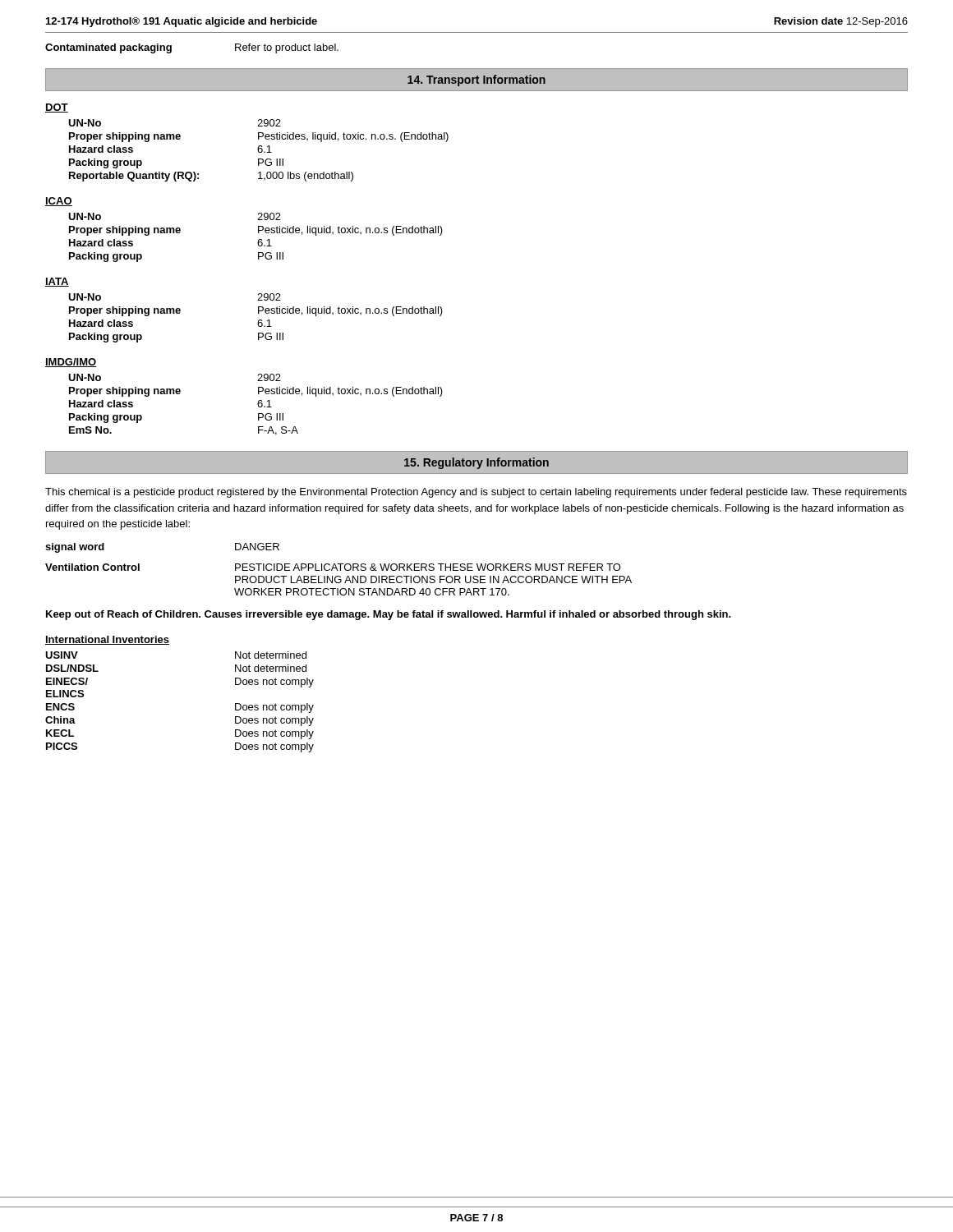
Task: Click on the text starting "signal word DANGER"
Action: click(x=74, y=547)
